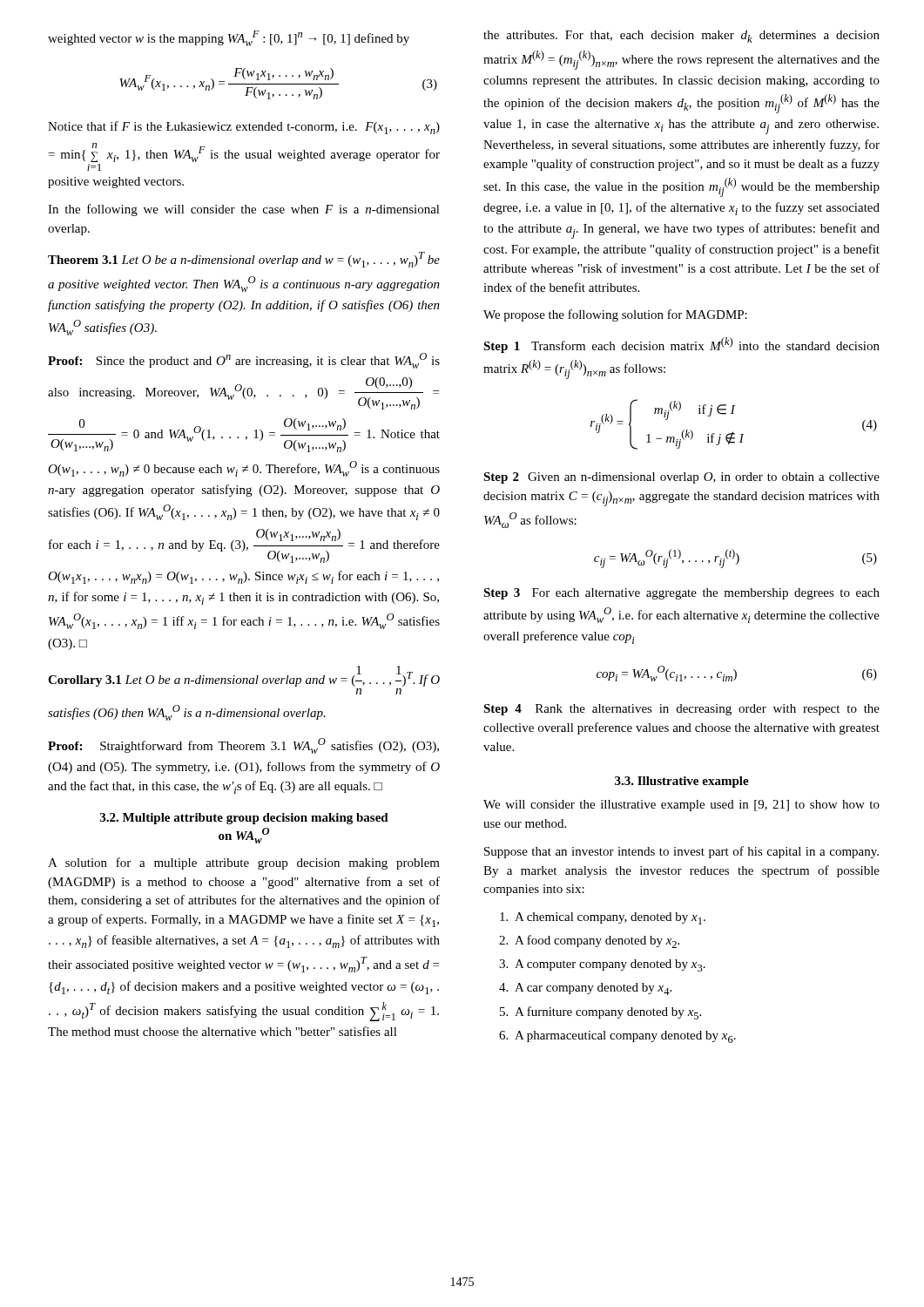
Task: Navigate to the text starting "weighted vector w is the mapping"
Action: click(x=229, y=38)
